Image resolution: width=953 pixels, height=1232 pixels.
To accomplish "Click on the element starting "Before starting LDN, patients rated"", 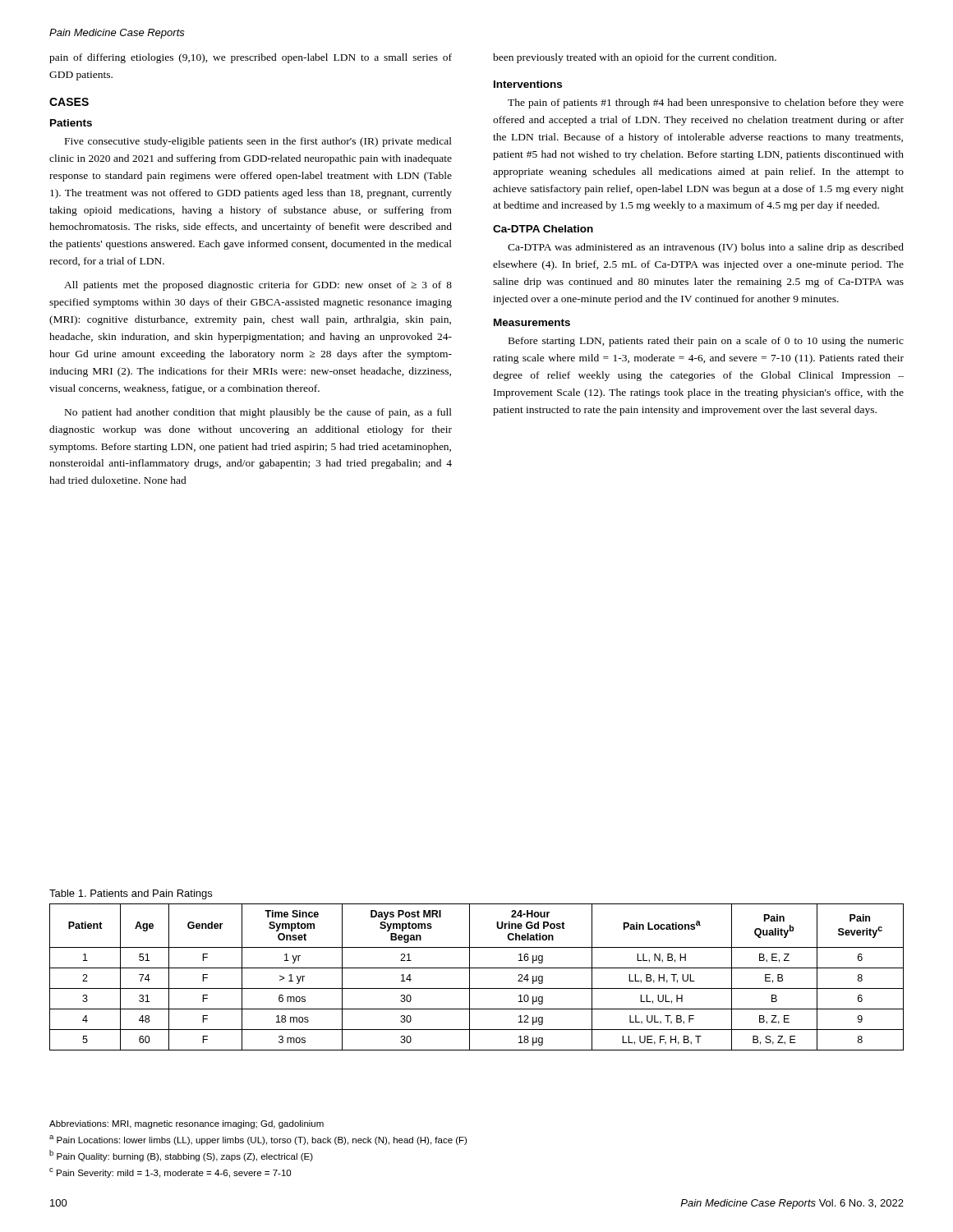I will [x=698, y=376].
